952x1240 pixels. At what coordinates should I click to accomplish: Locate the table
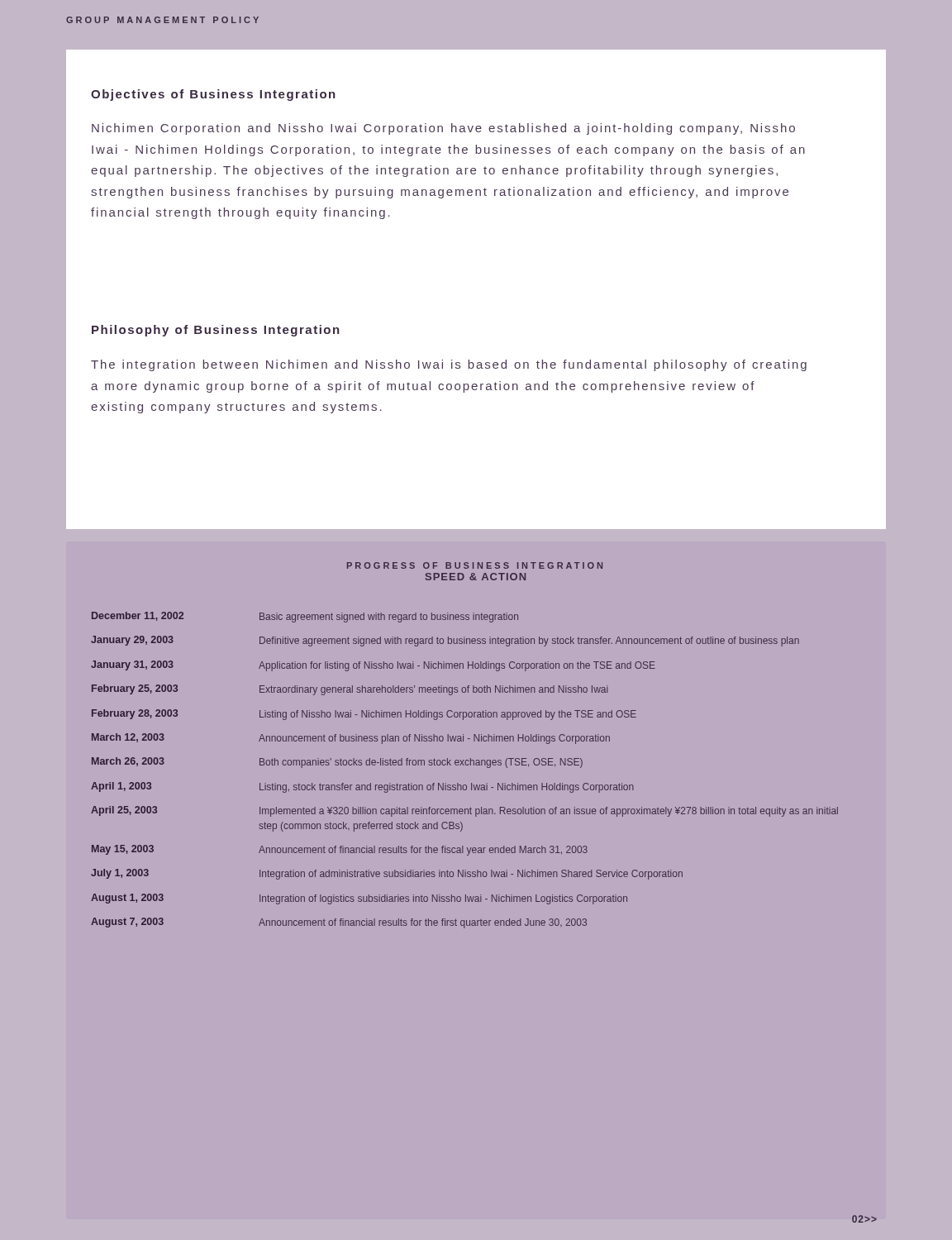[x=475, y=770]
